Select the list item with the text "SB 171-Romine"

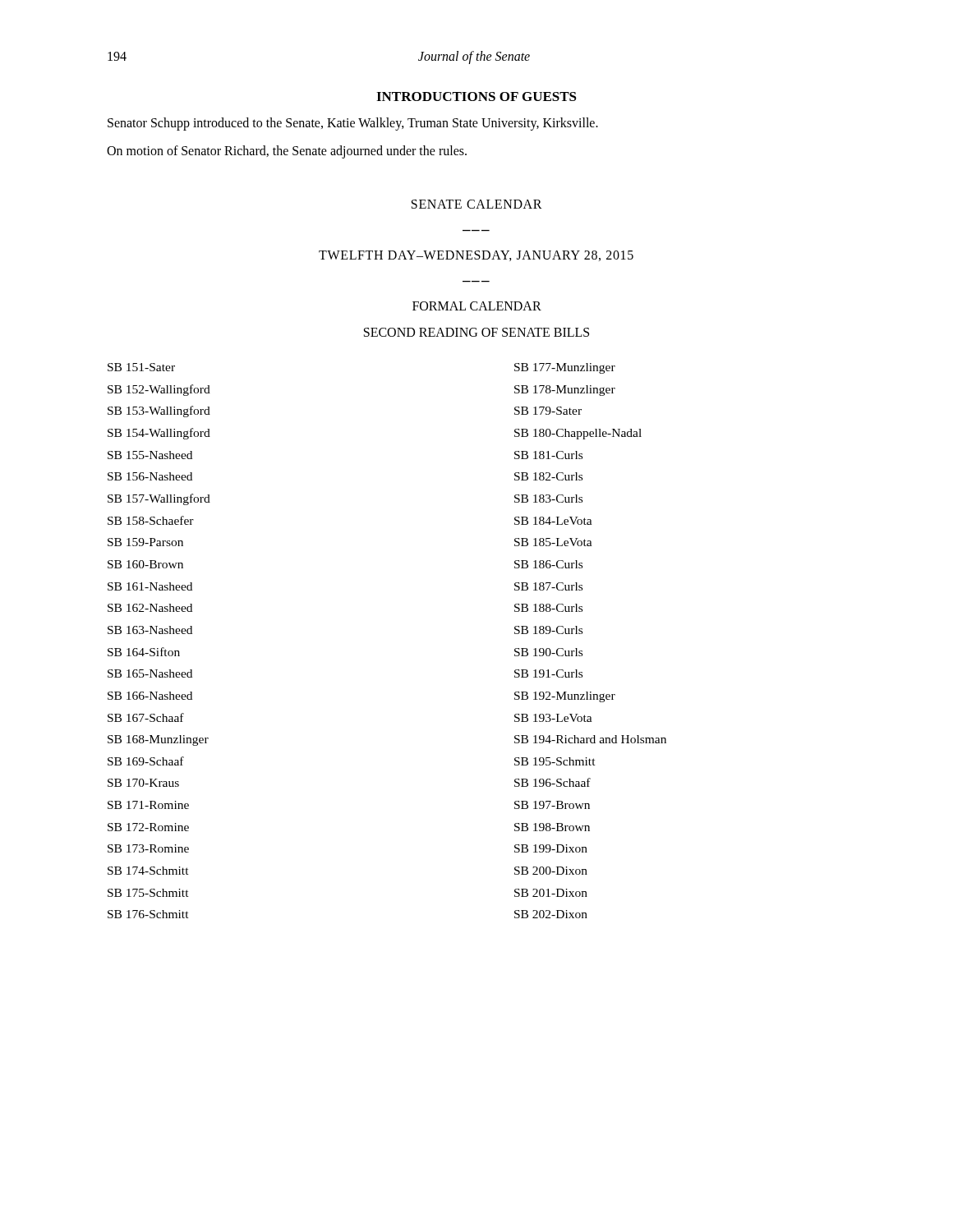point(148,805)
